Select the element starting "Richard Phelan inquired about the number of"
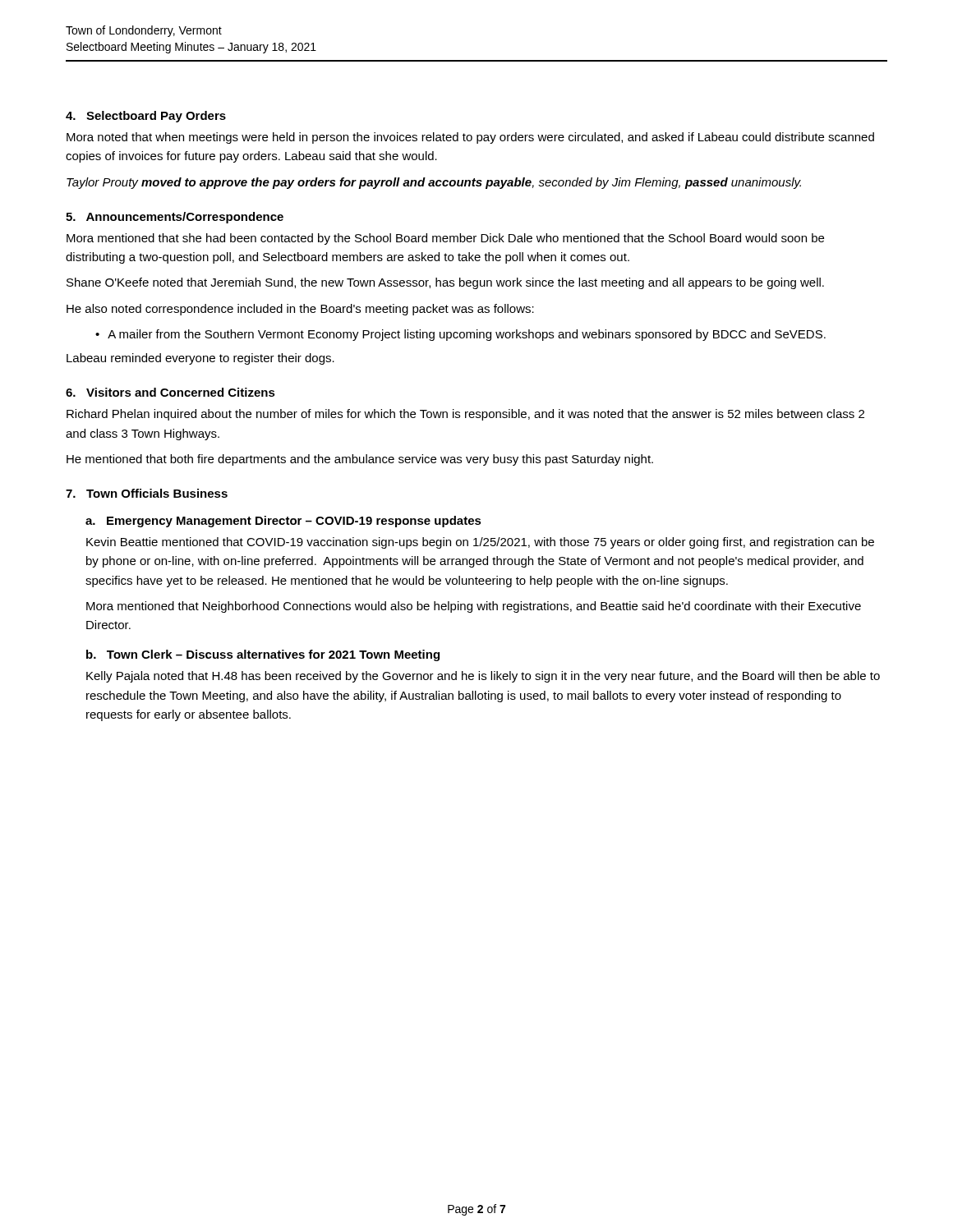Image resolution: width=953 pixels, height=1232 pixels. tap(465, 423)
